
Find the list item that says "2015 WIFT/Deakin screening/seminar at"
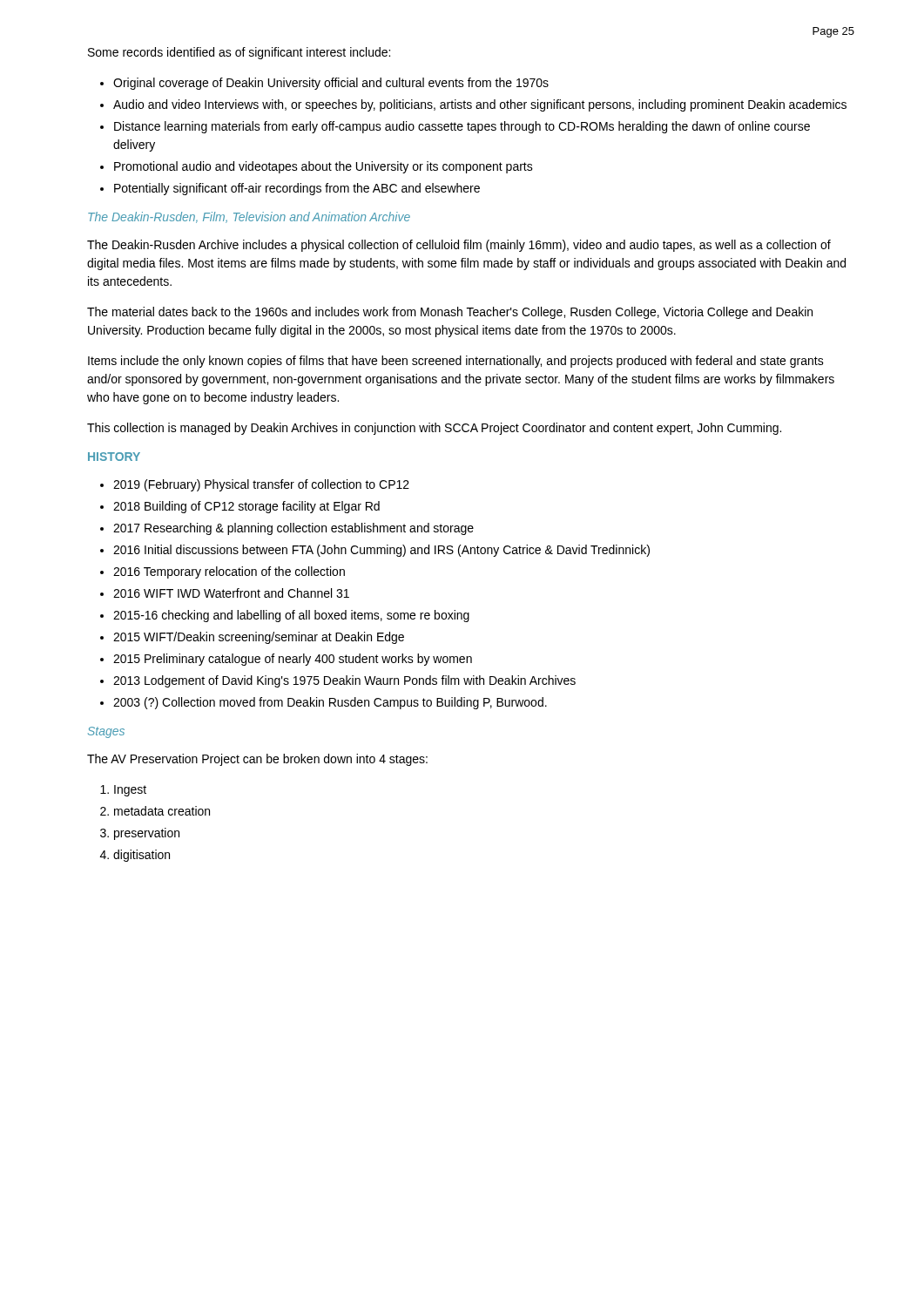[259, 637]
